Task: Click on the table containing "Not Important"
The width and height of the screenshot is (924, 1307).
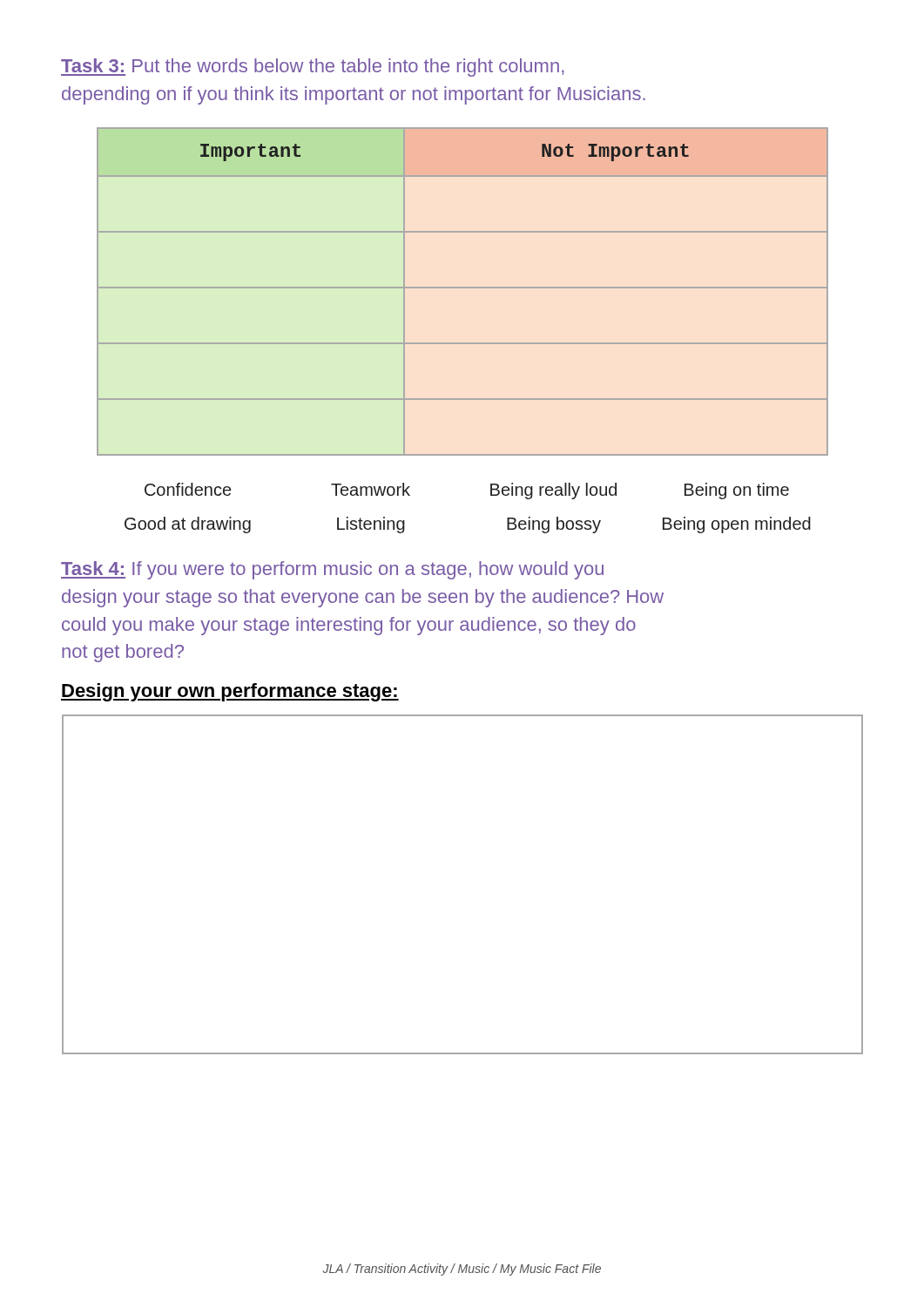Action: [462, 291]
